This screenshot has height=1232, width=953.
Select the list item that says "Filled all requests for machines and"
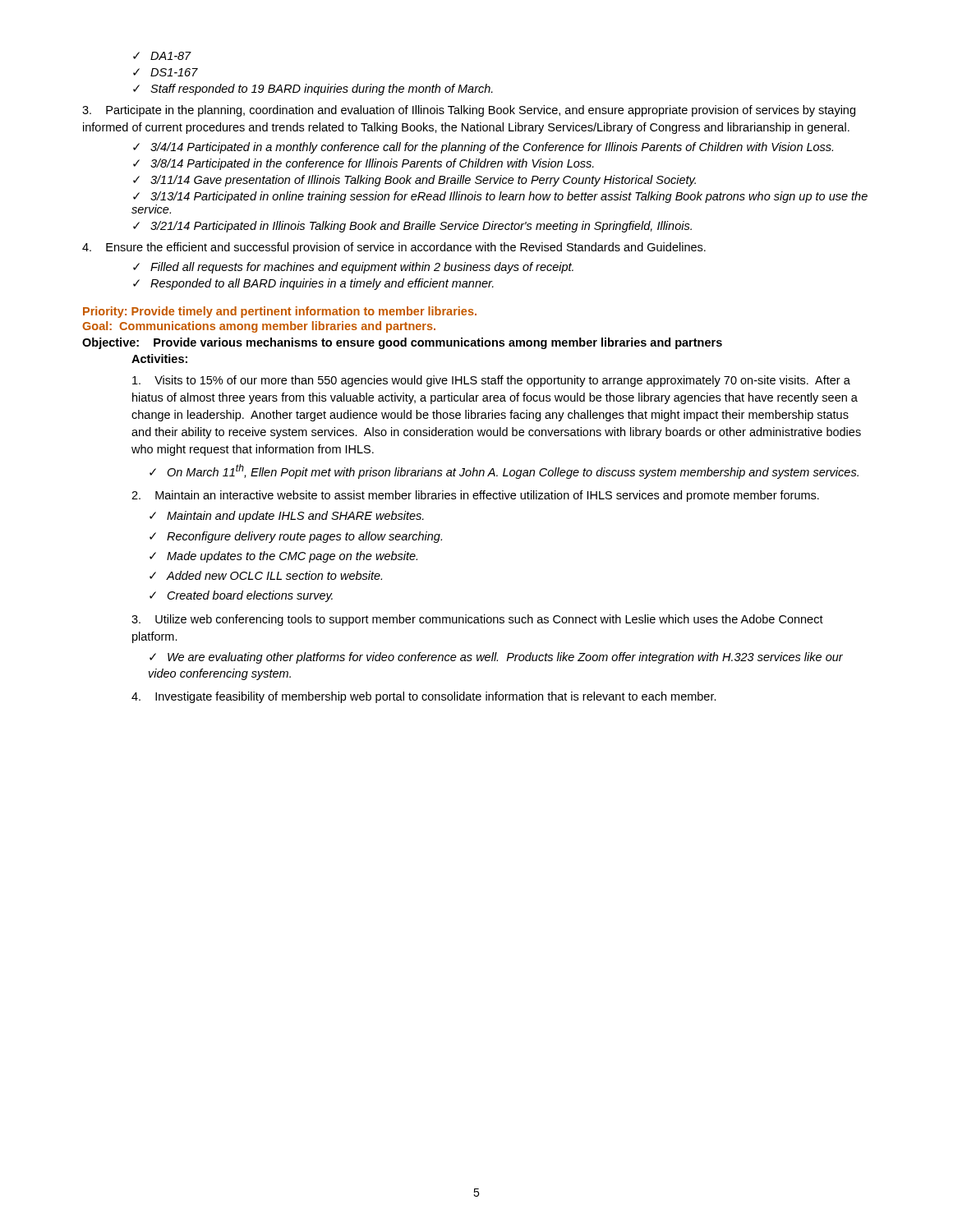coord(363,267)
